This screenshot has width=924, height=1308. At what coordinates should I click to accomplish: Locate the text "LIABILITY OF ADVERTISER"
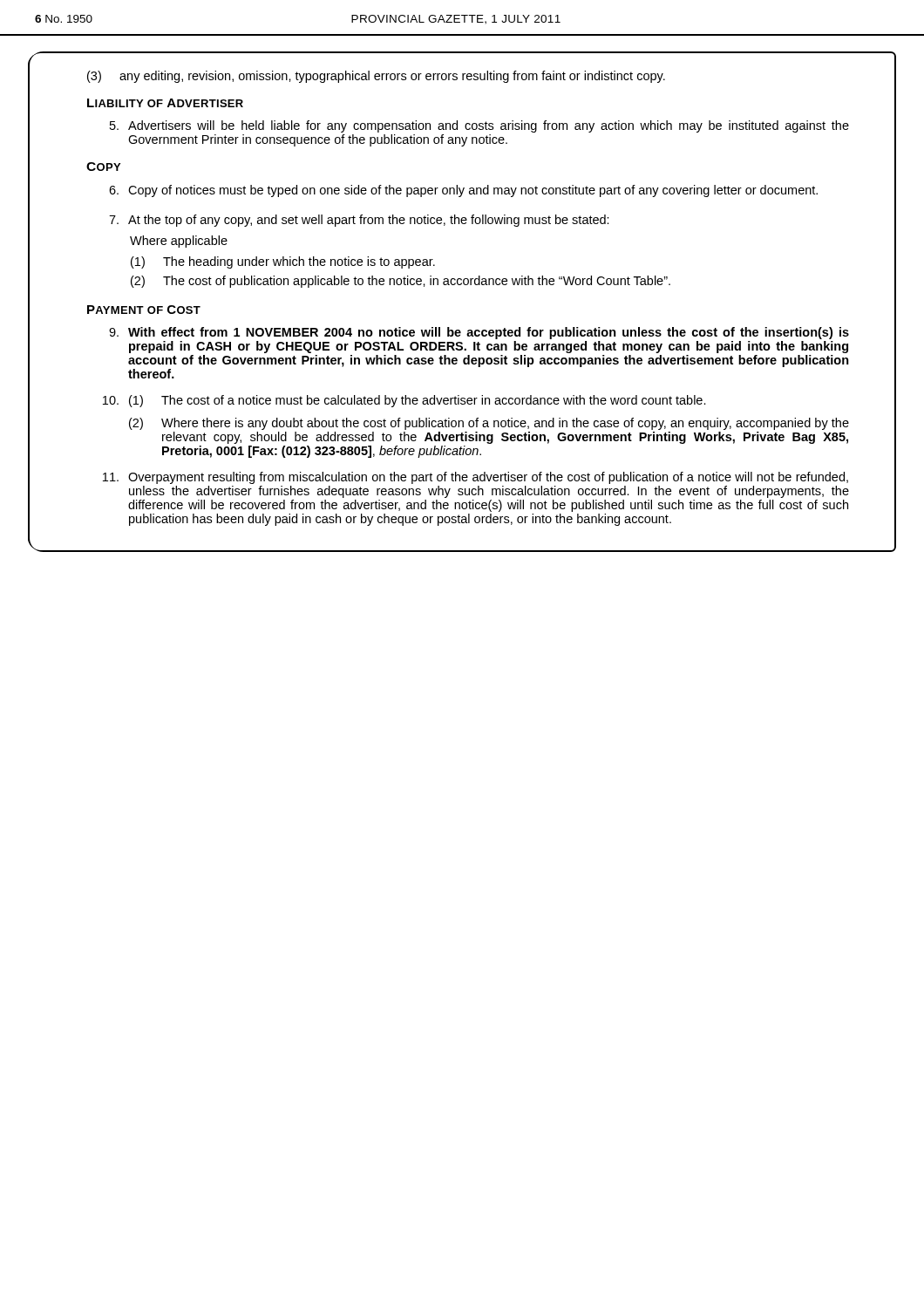click(165, 102)
